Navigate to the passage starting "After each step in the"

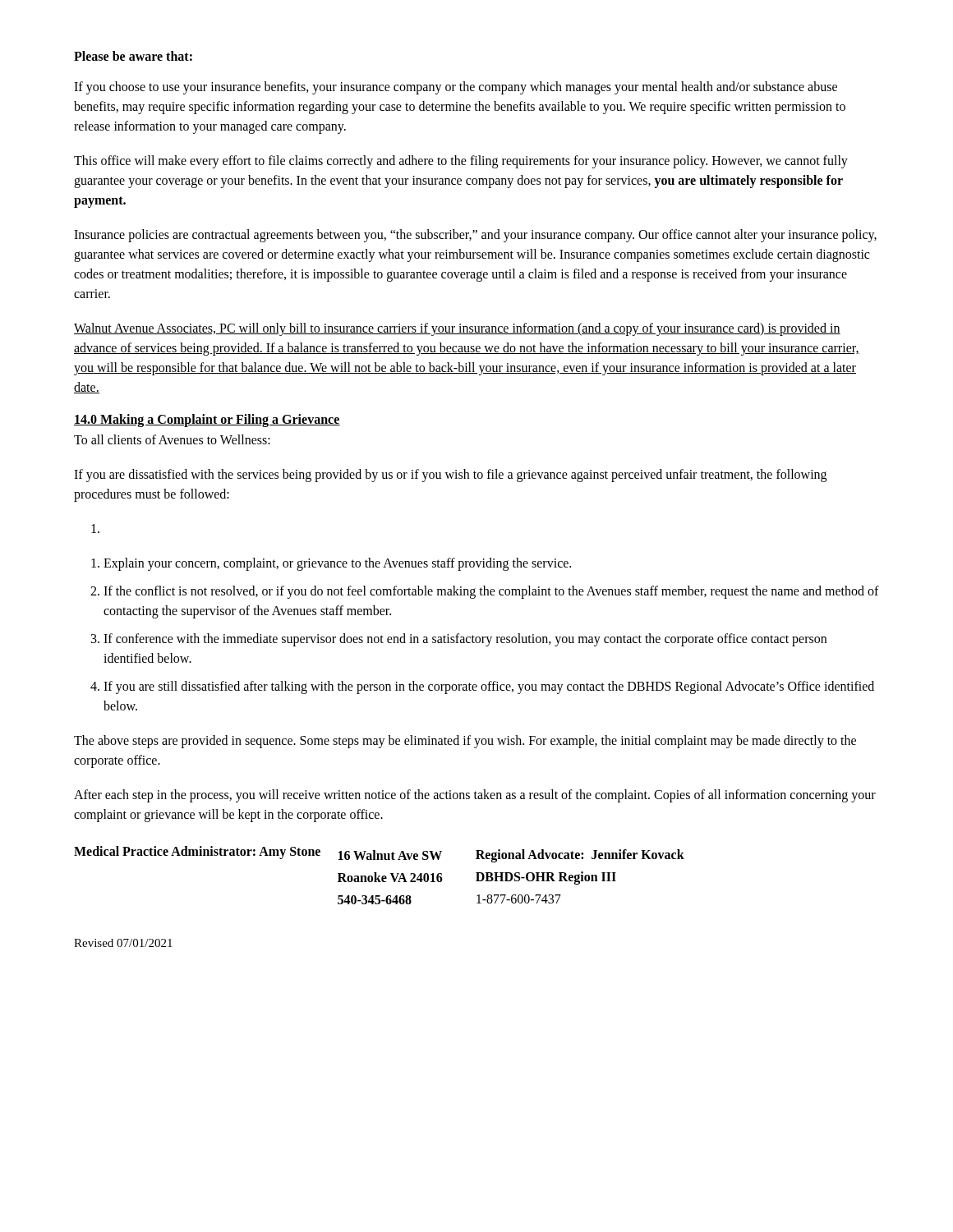coord(476,805)
